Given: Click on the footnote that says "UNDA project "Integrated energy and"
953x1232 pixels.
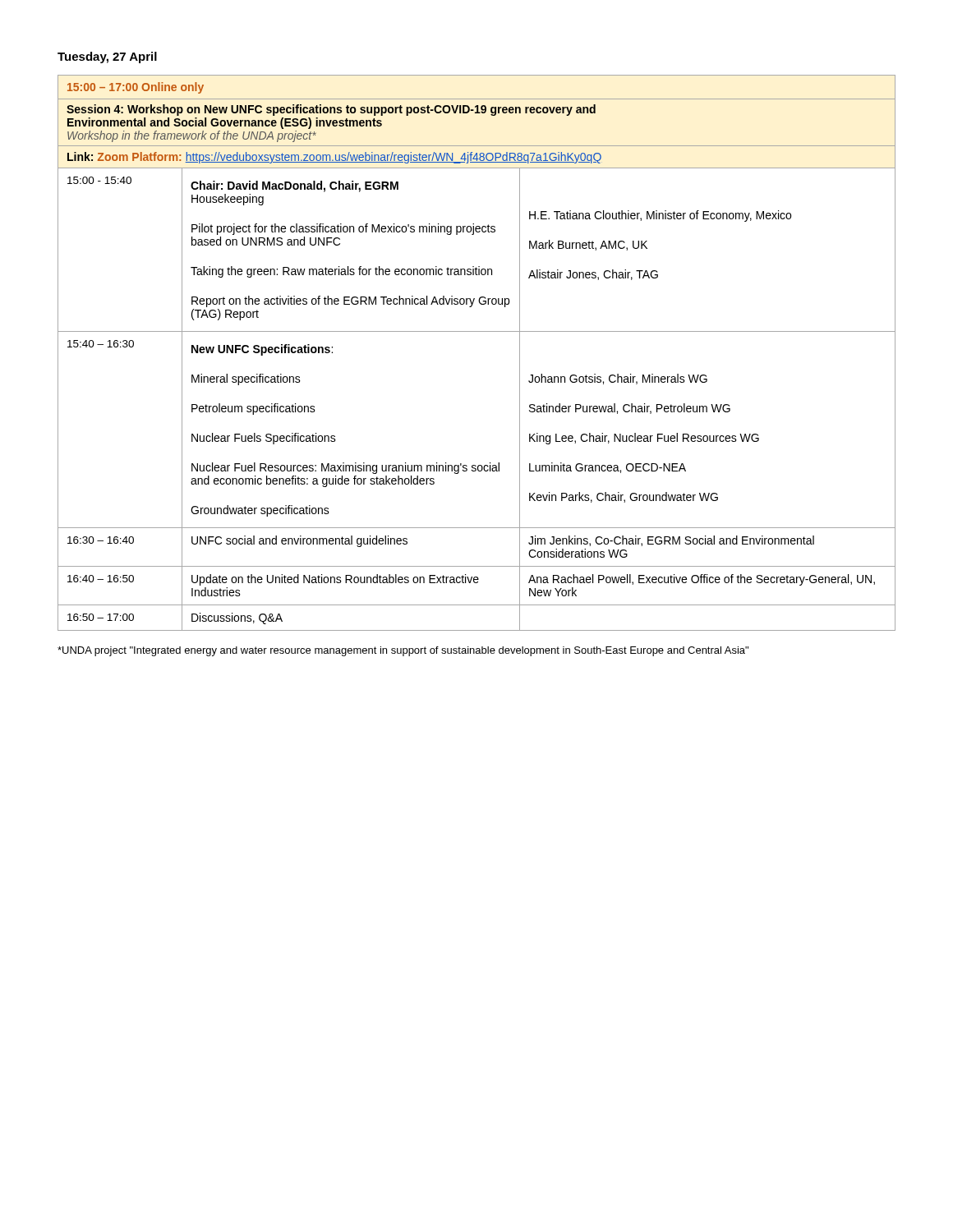Looking at the screenshot, I should tap(403, 650).
